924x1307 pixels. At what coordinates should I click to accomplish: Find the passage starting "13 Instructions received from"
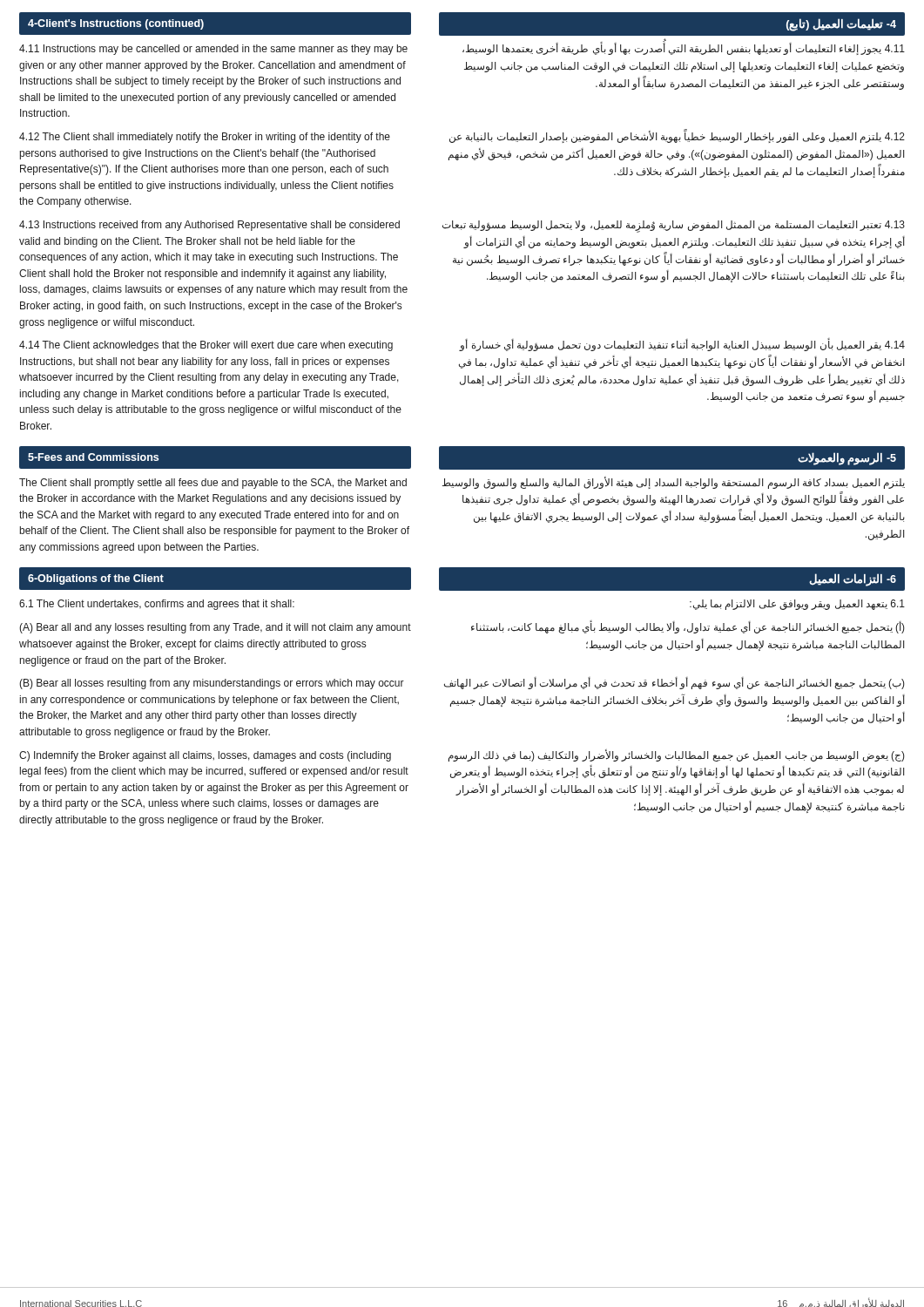click(213, 273)
